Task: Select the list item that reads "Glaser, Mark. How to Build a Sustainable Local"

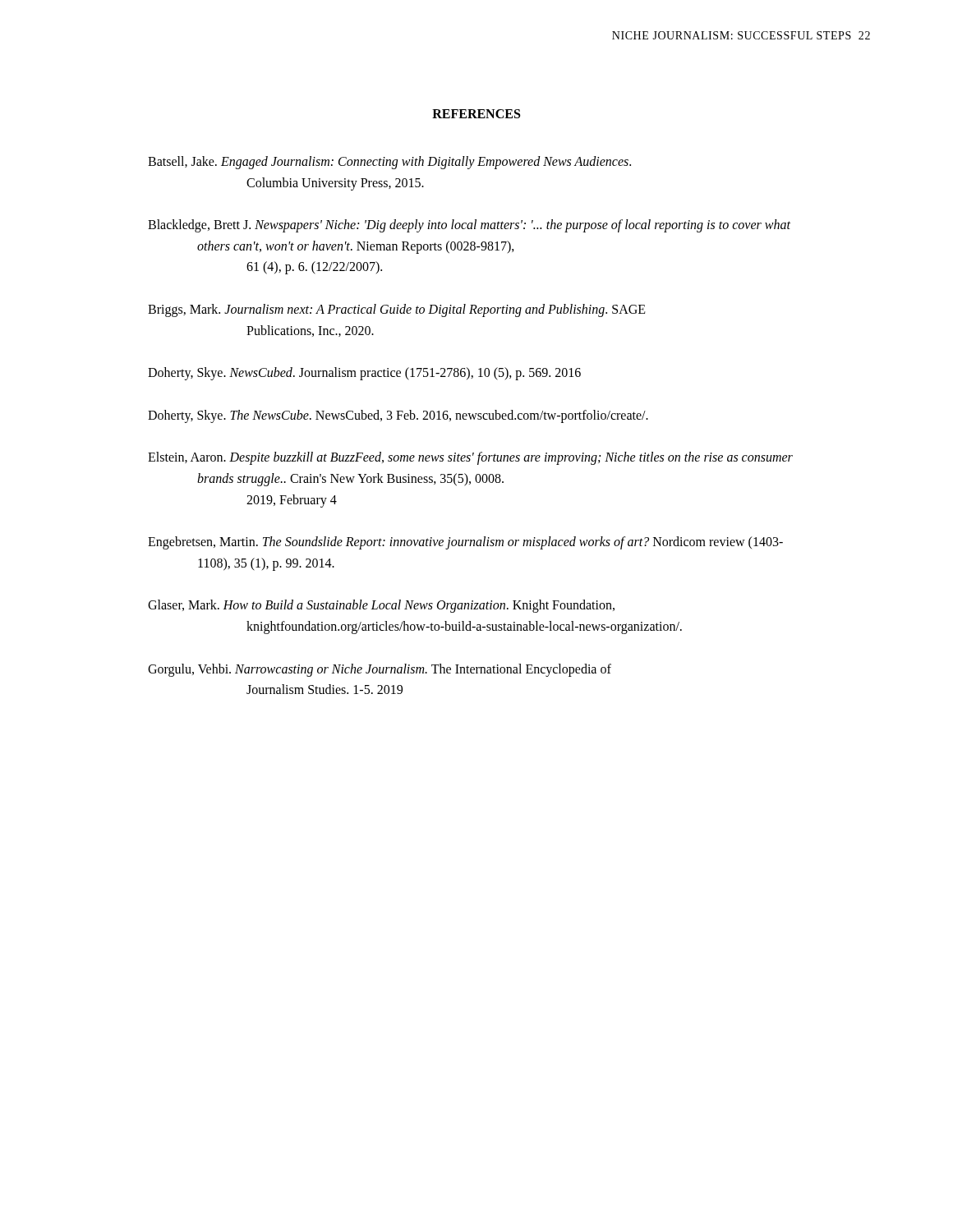Action: coord(476,618)
